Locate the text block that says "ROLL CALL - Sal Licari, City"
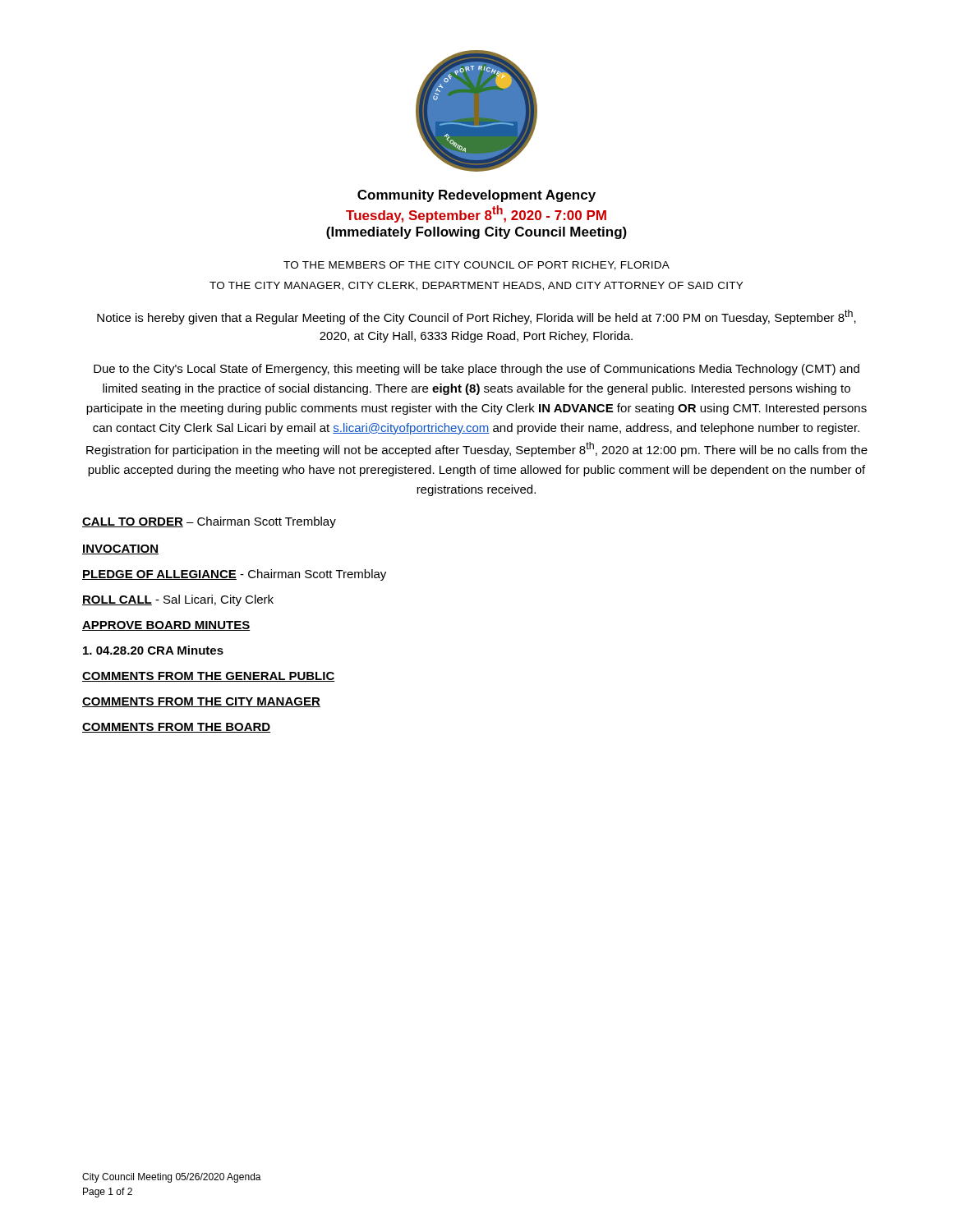This screenshot has height=1232, width=953. (178, 599)
